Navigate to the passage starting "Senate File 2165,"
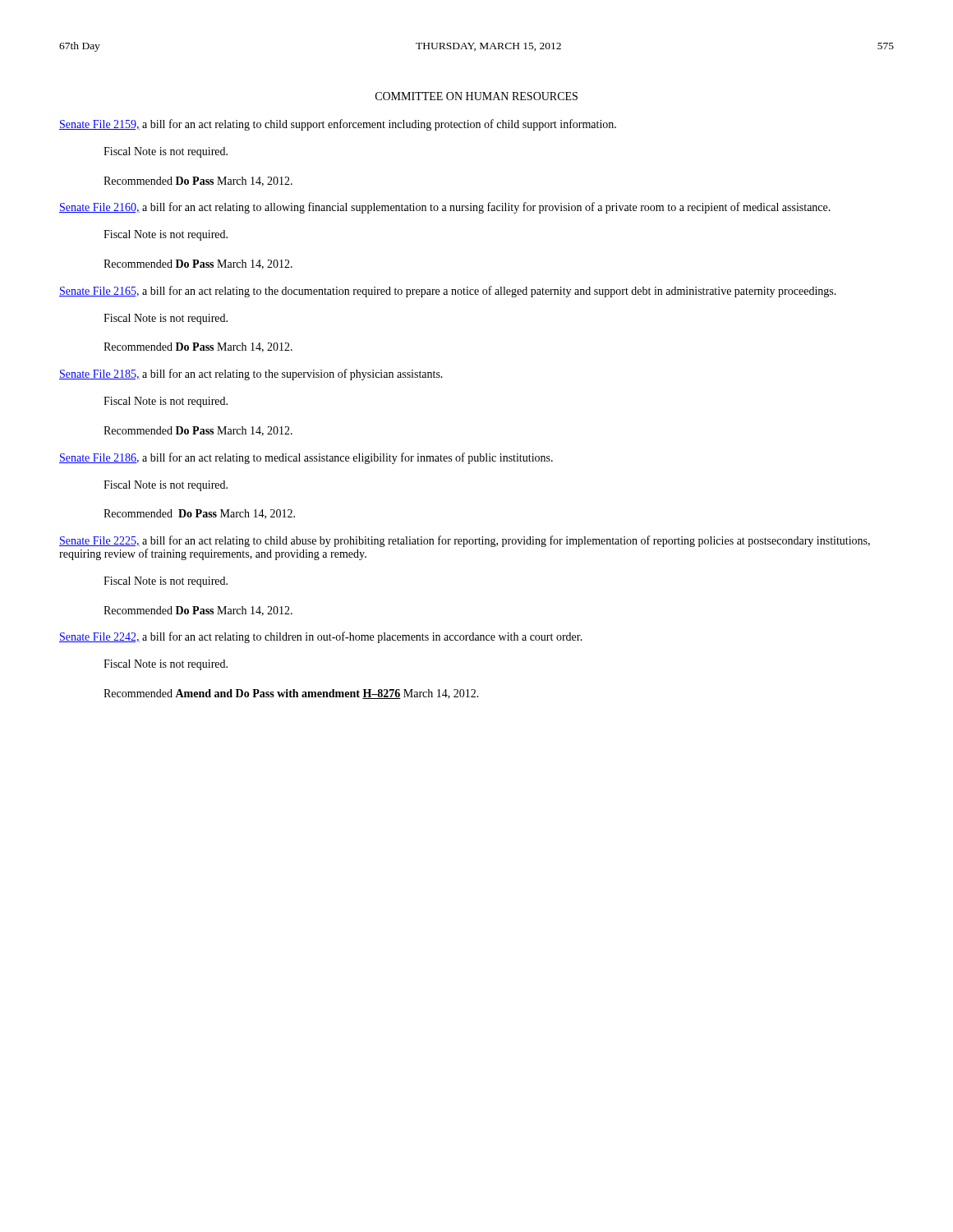This screenshot has width=953, height=1232. (476, 291)
